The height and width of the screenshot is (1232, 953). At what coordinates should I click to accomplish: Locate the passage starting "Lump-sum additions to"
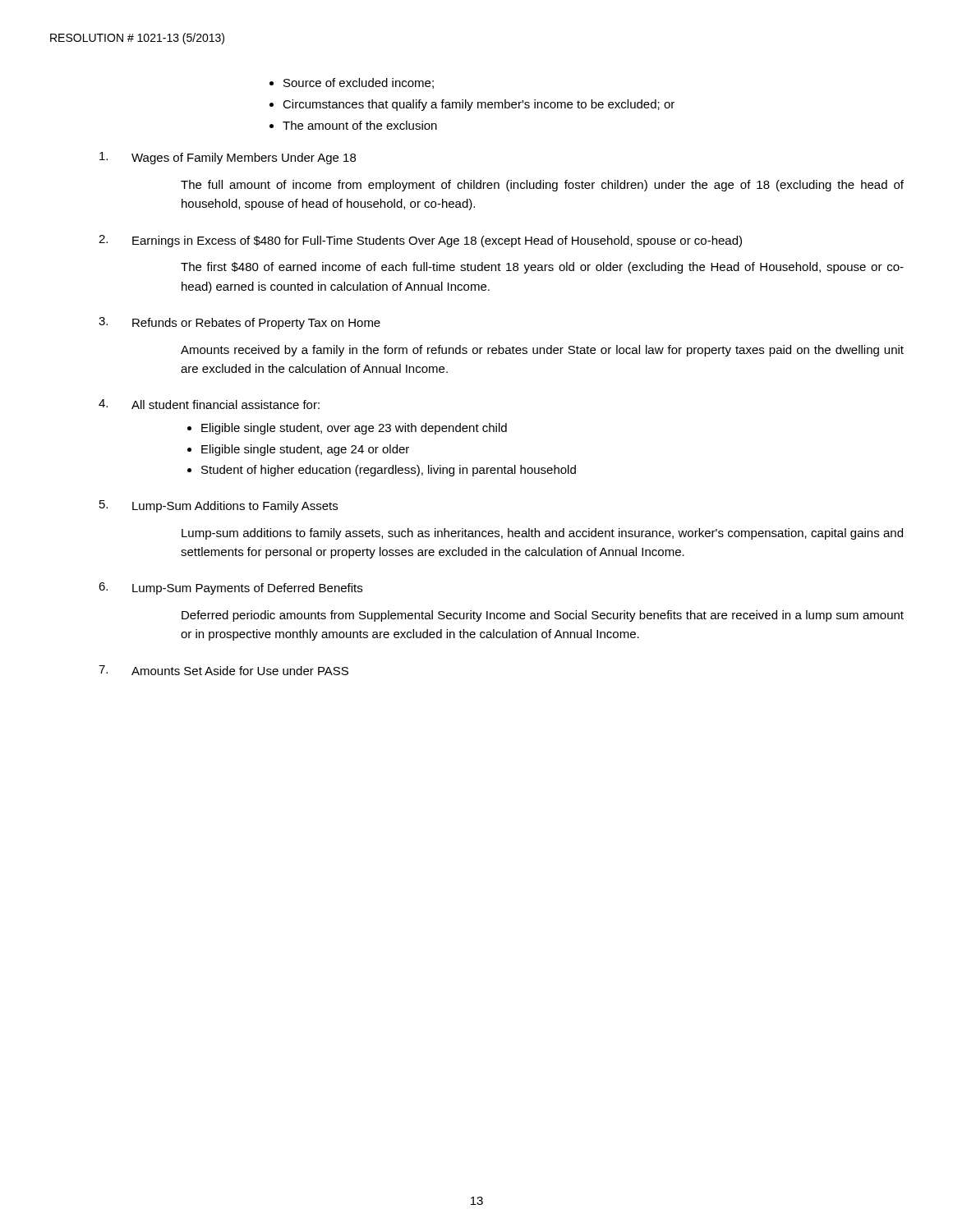point(542,542)
